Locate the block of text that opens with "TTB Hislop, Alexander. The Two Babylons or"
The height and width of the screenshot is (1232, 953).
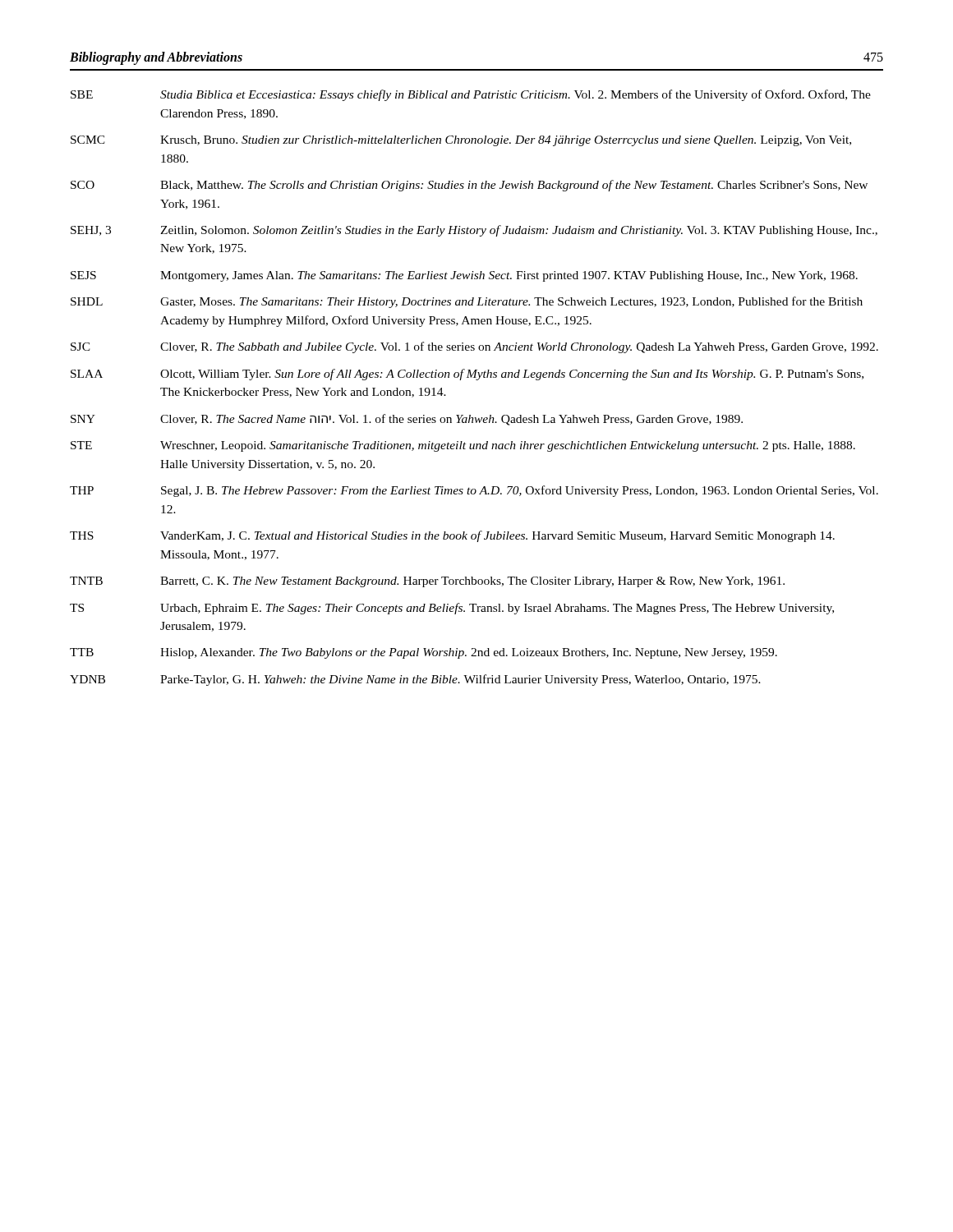(476, 653)
